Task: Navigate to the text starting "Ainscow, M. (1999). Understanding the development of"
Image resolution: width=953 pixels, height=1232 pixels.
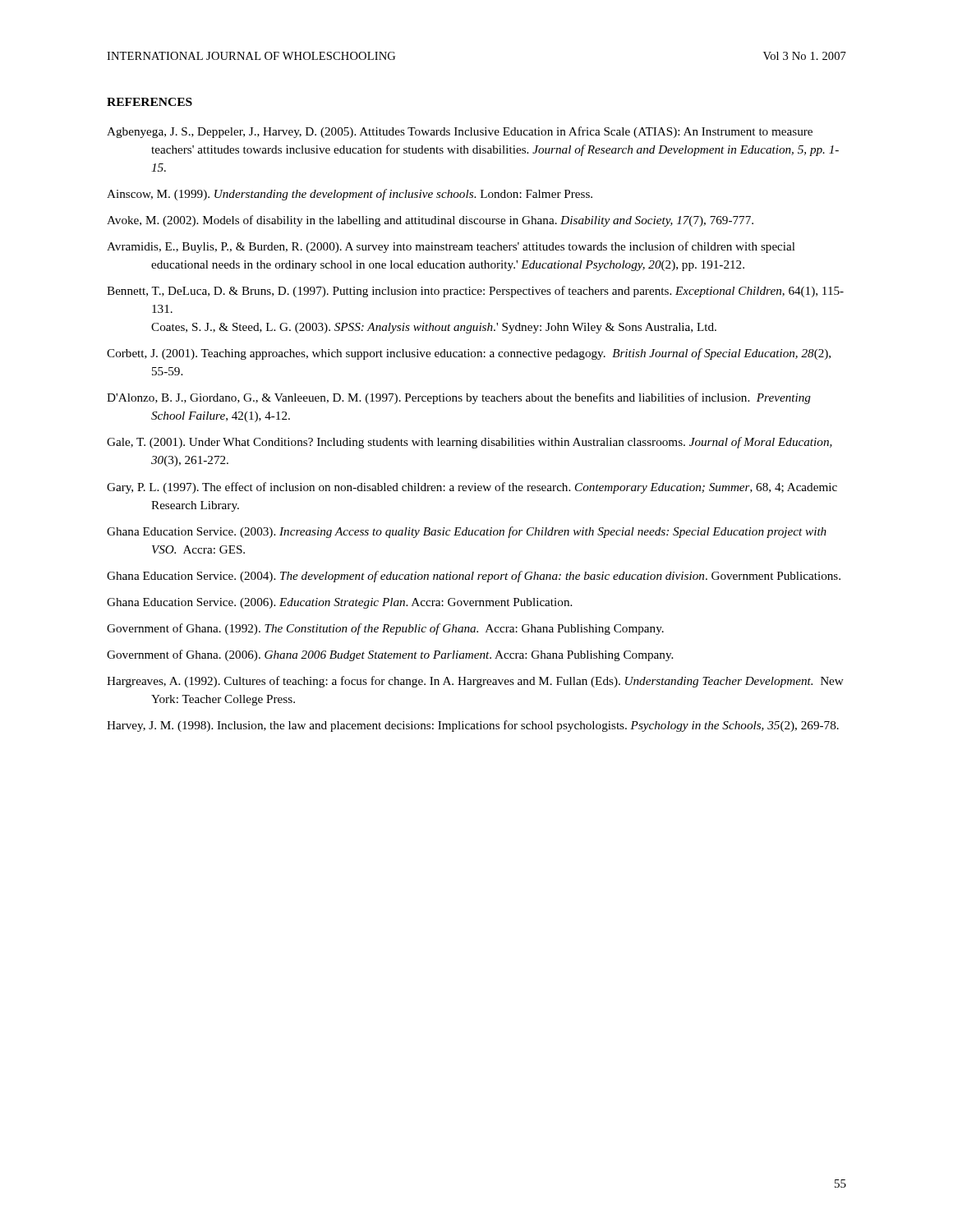Action: point(350,193)
